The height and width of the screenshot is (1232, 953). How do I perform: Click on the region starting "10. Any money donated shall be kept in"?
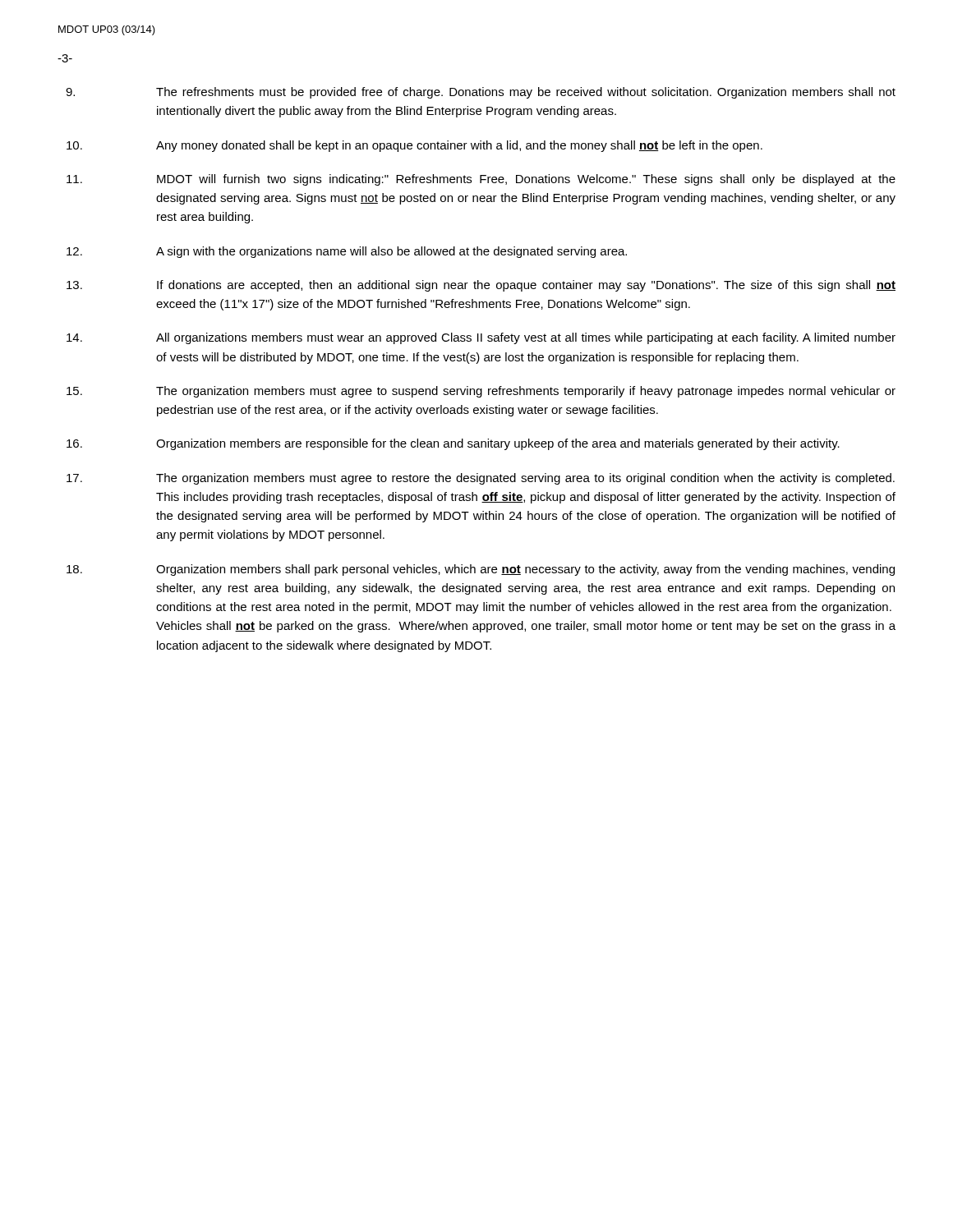pyautogui.click(x=476, y=145)
